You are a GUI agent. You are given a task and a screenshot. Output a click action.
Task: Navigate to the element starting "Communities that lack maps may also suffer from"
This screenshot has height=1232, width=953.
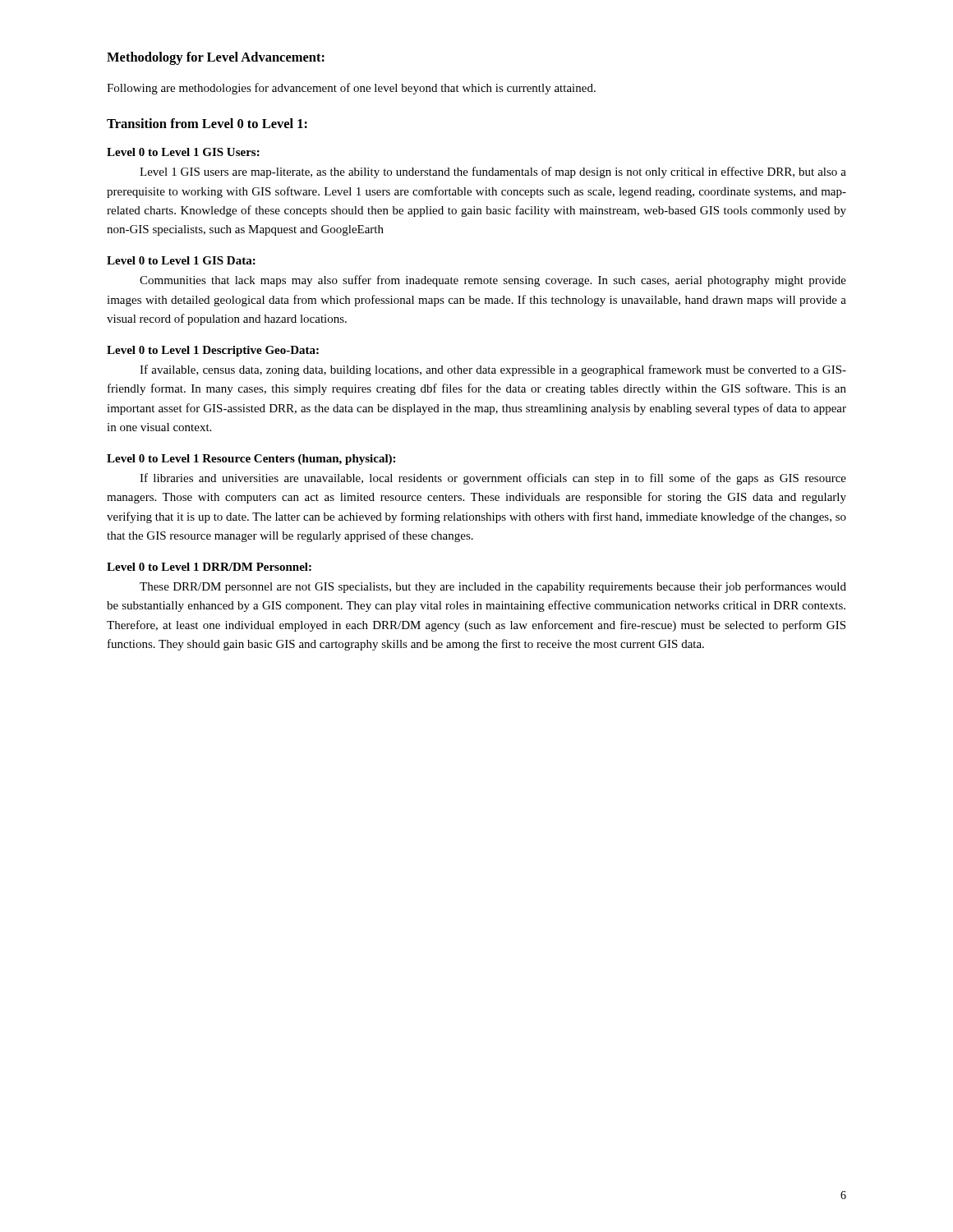(x=476, y=299)
